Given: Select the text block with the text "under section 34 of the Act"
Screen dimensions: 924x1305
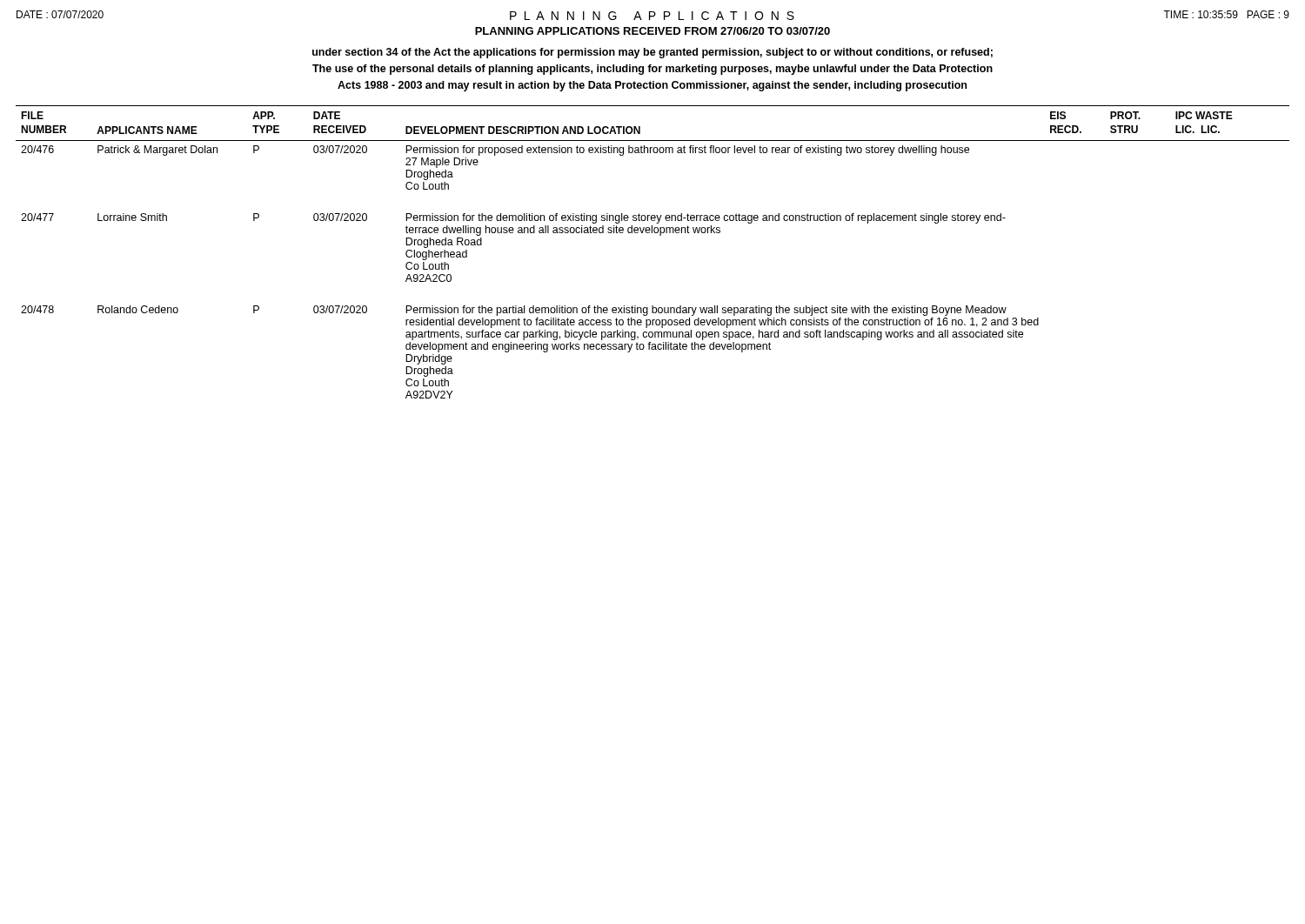Looking at the screenshot, I should [652, 69].
